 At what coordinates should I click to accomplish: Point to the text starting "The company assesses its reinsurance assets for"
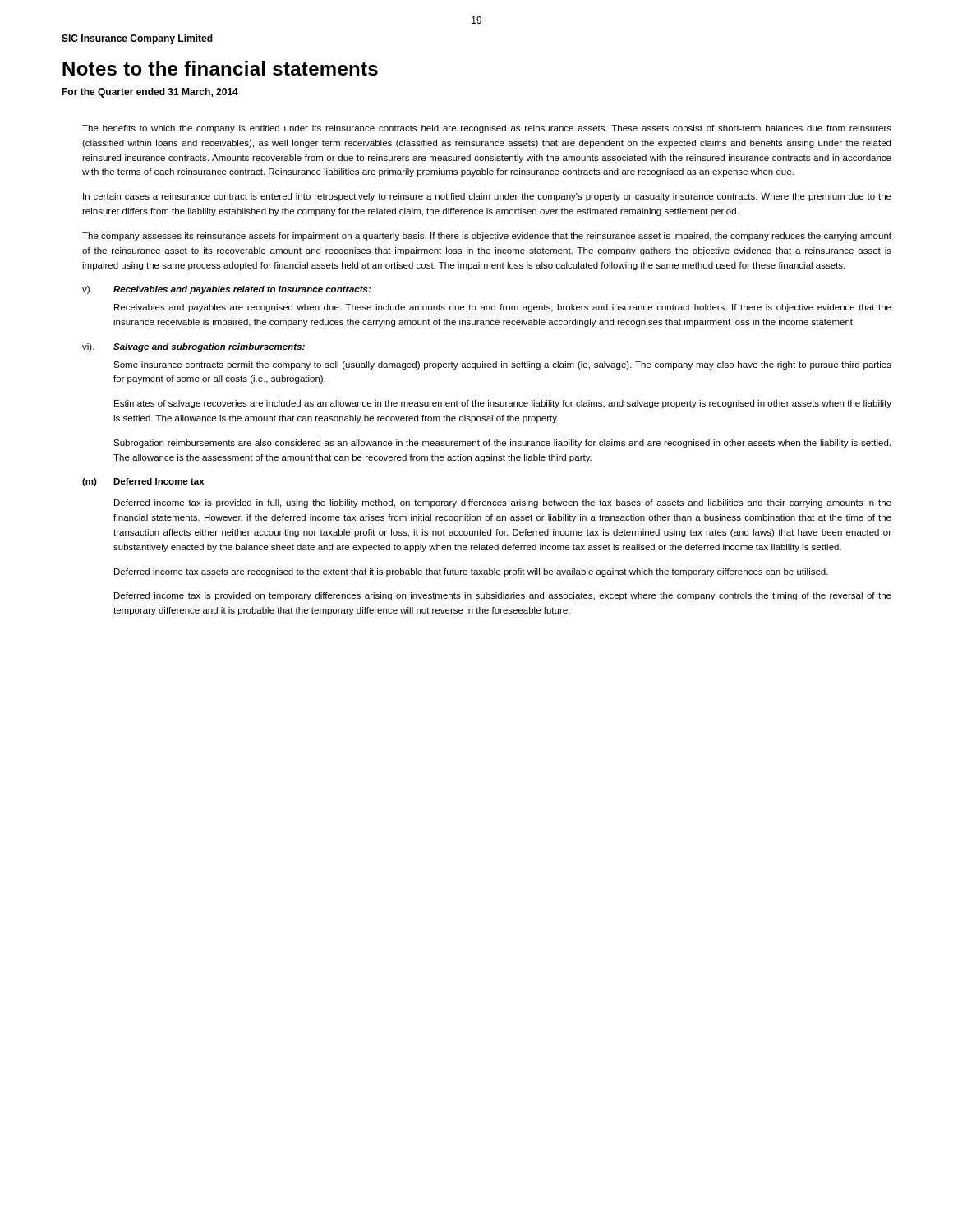tap(487, 250)
